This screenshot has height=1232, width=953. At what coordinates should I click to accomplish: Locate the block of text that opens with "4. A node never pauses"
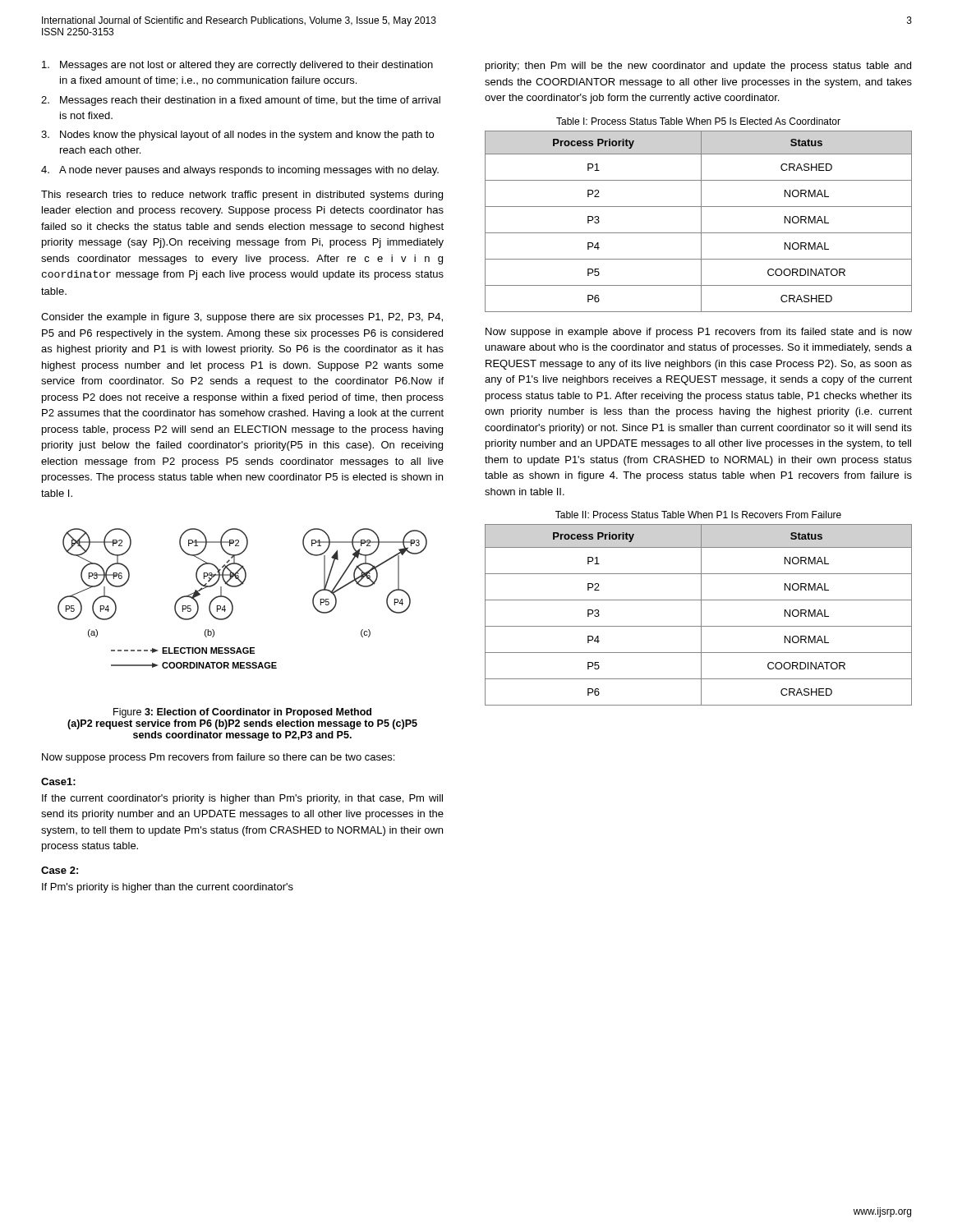[x=240, y=170]
